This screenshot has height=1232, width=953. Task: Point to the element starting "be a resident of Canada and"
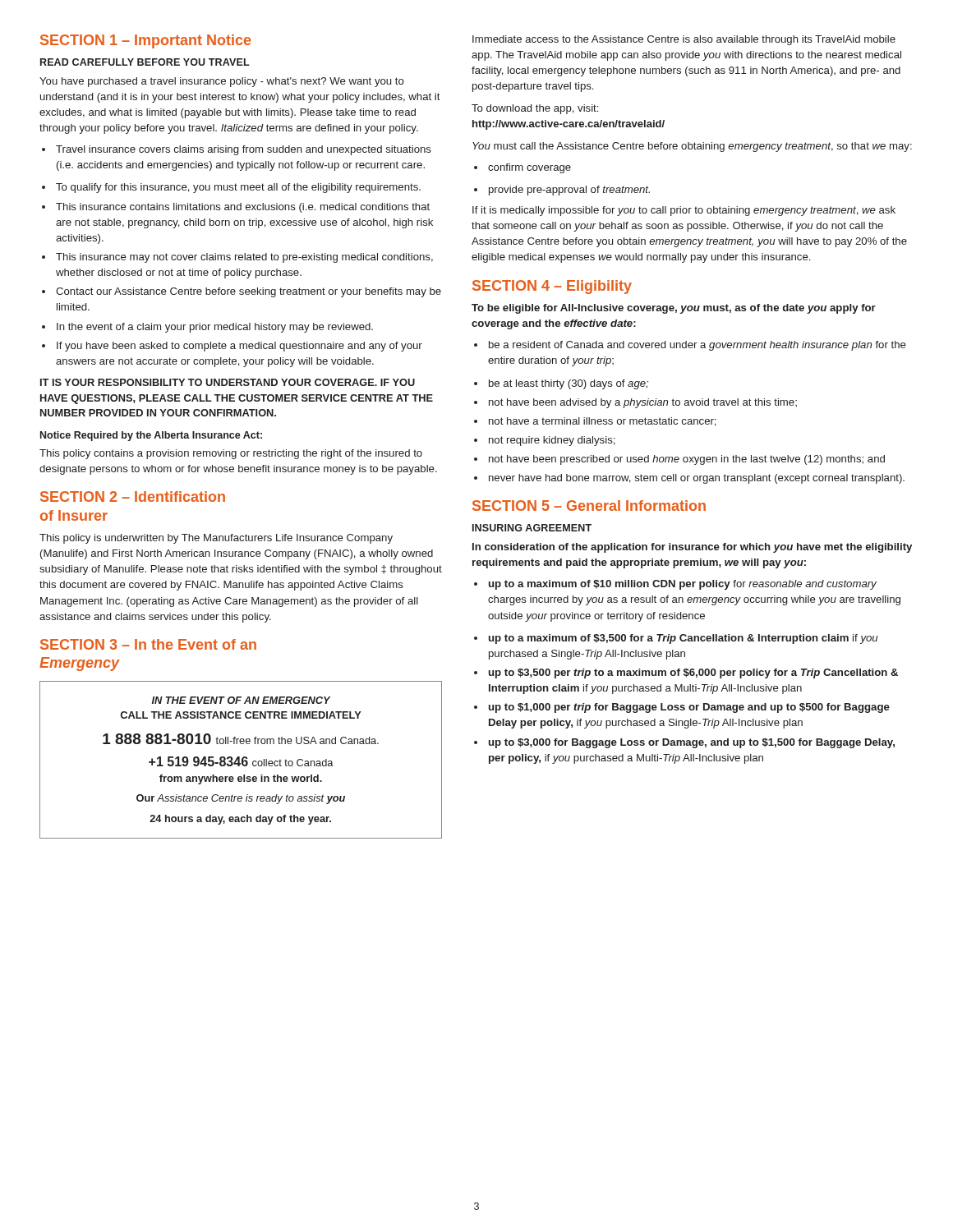(693, 353)
